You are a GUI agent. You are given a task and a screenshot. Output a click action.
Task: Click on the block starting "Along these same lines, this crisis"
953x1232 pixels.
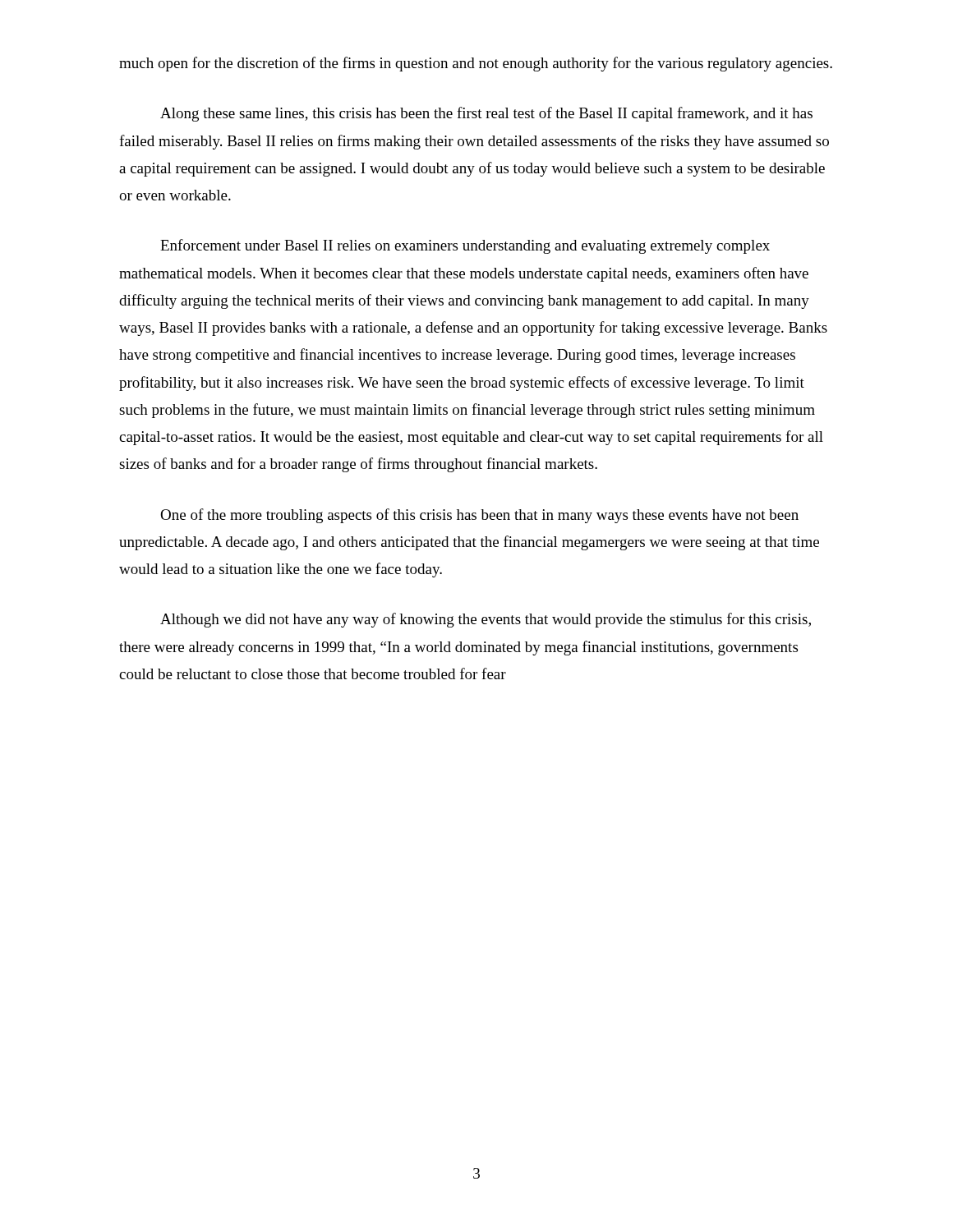click(x=476, y=154)
